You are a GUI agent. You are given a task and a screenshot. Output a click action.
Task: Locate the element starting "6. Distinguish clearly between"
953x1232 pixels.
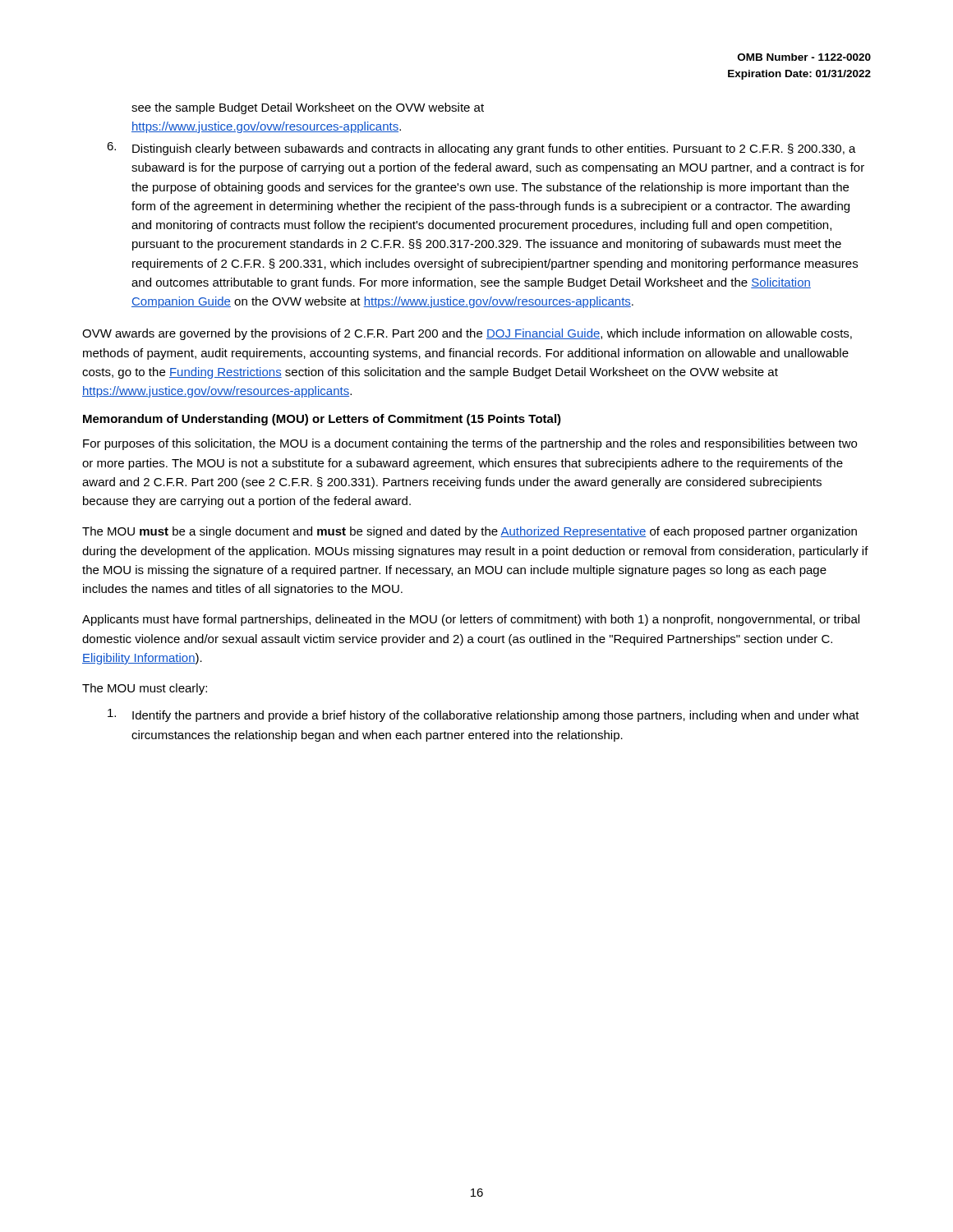(489, 225)
